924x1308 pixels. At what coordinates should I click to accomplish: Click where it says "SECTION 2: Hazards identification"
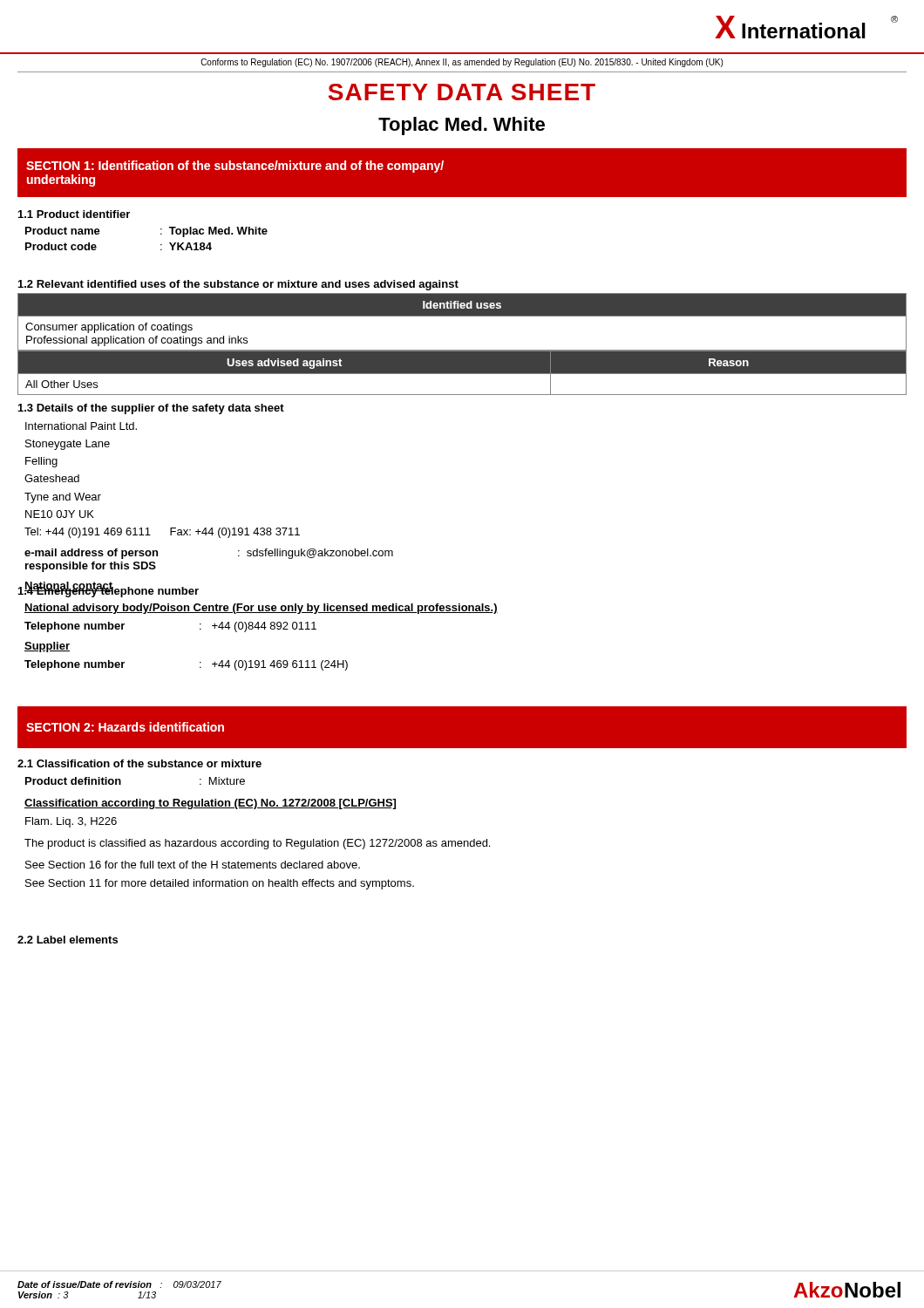(x=125, y=727)
